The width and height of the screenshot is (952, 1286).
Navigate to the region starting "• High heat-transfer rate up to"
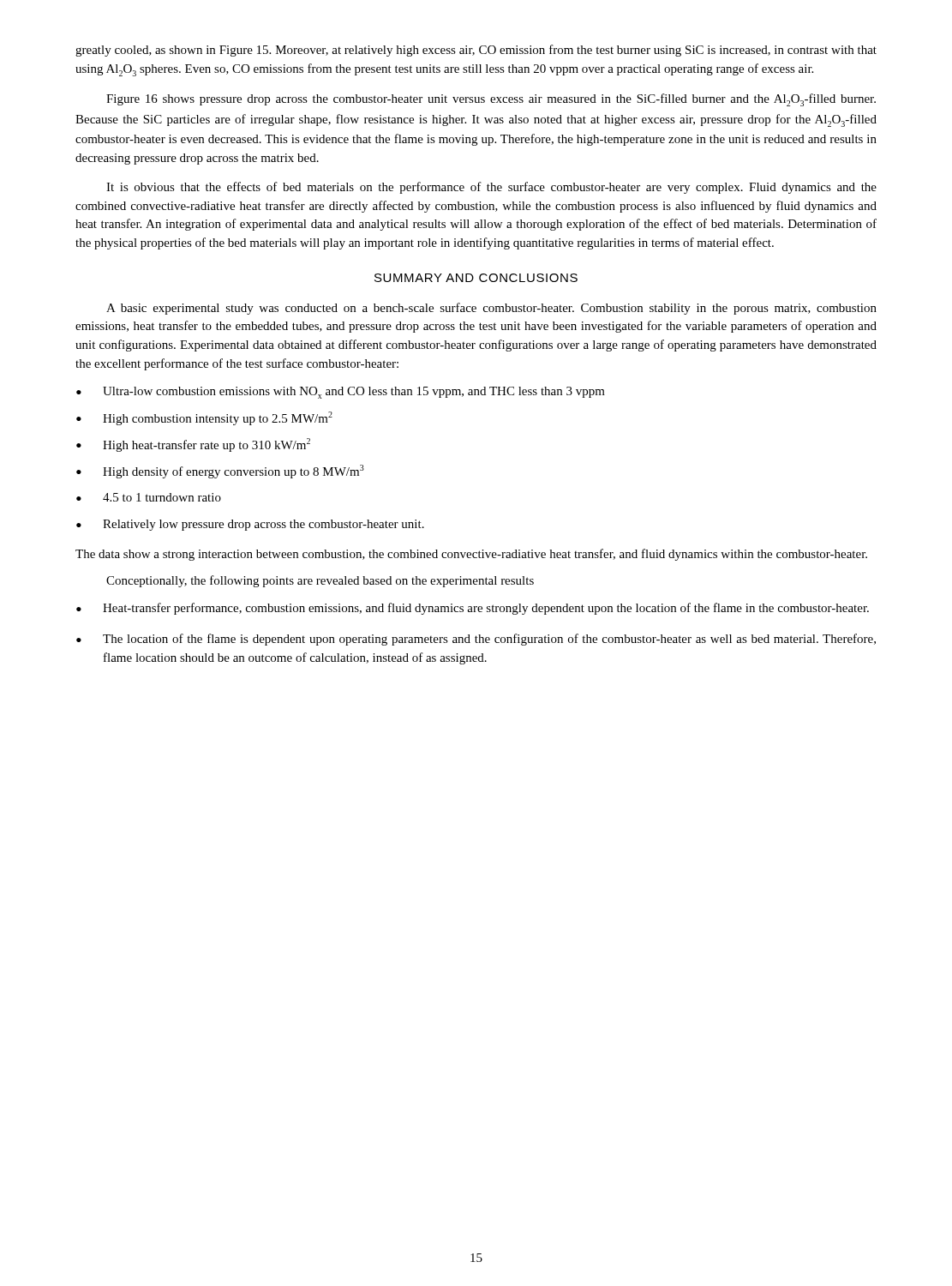(x=193, y=445)
